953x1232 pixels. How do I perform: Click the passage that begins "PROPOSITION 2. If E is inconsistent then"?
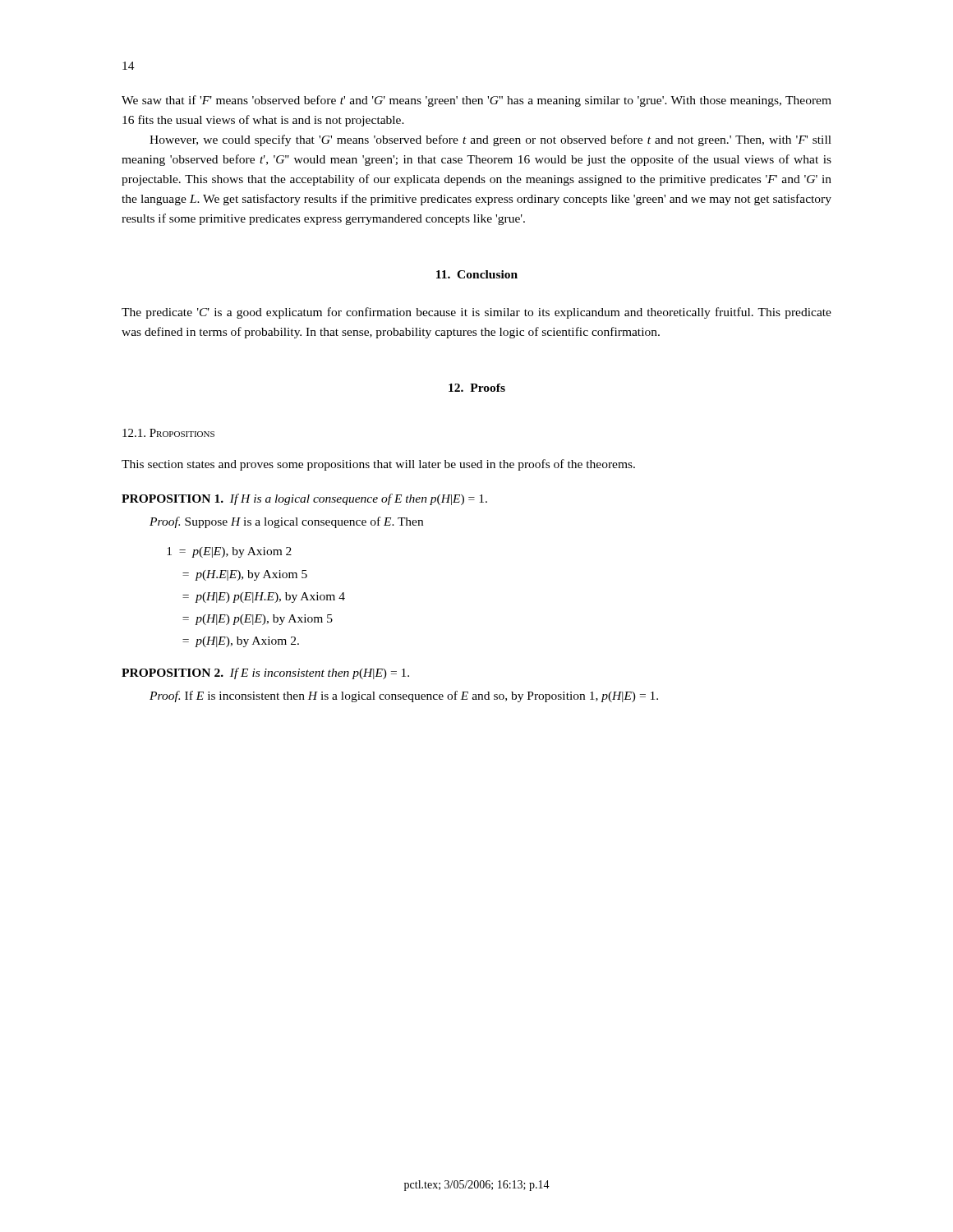point(476,684)
